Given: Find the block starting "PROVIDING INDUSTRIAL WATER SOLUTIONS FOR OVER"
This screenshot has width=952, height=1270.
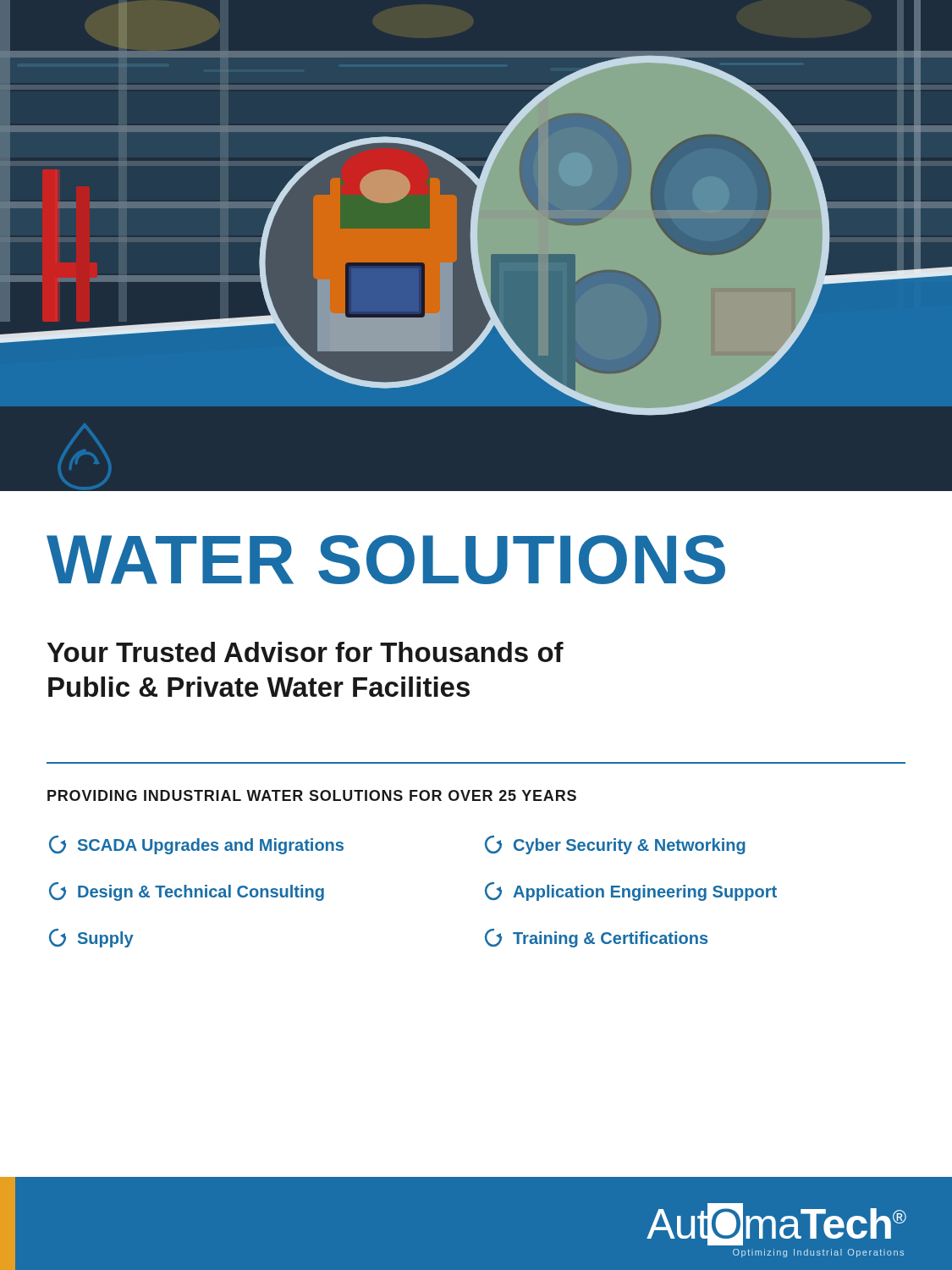Looking at the screenshot, I should (x=312, y=796).
